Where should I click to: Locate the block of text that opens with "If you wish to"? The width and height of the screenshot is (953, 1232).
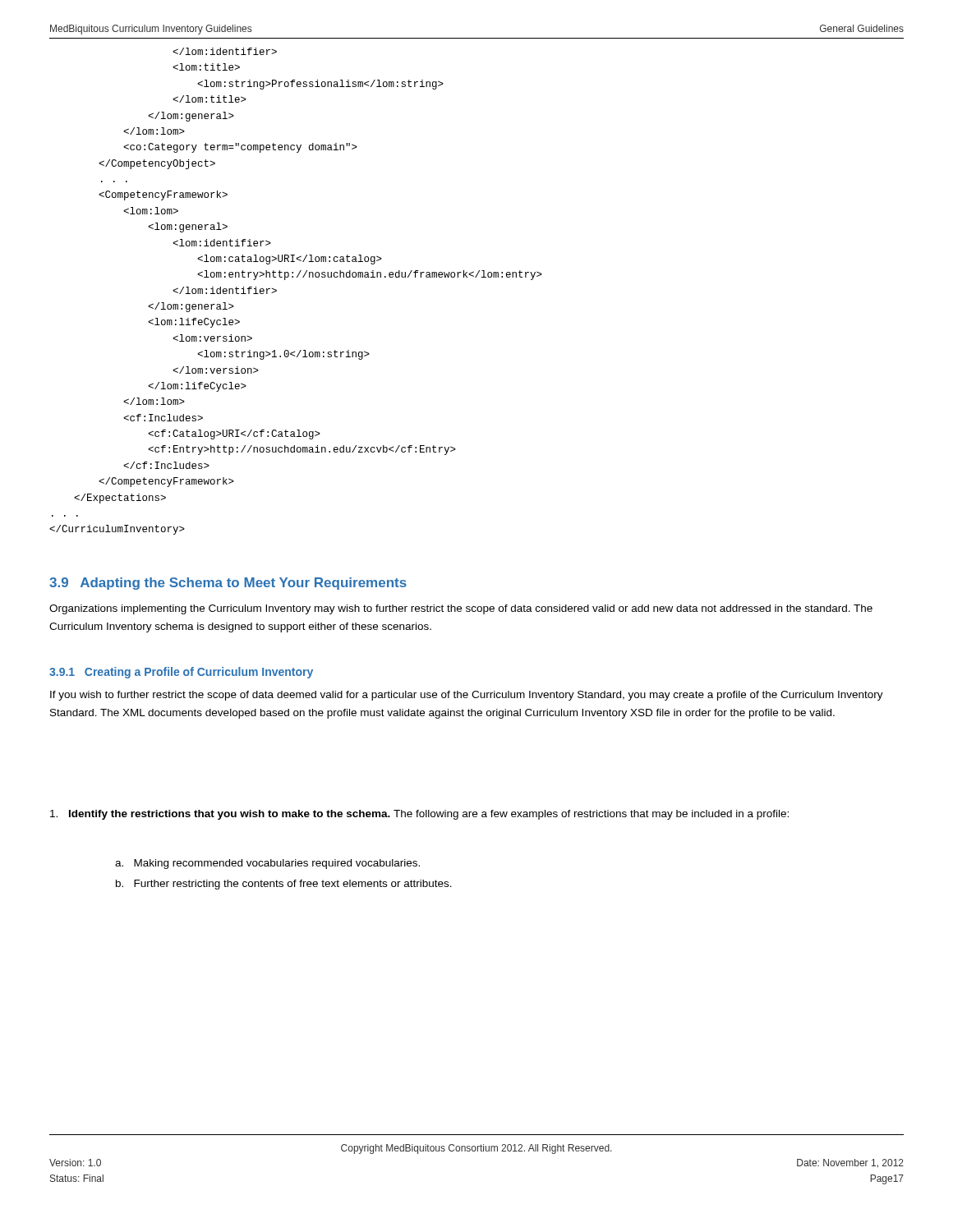(x=466, y=703)
